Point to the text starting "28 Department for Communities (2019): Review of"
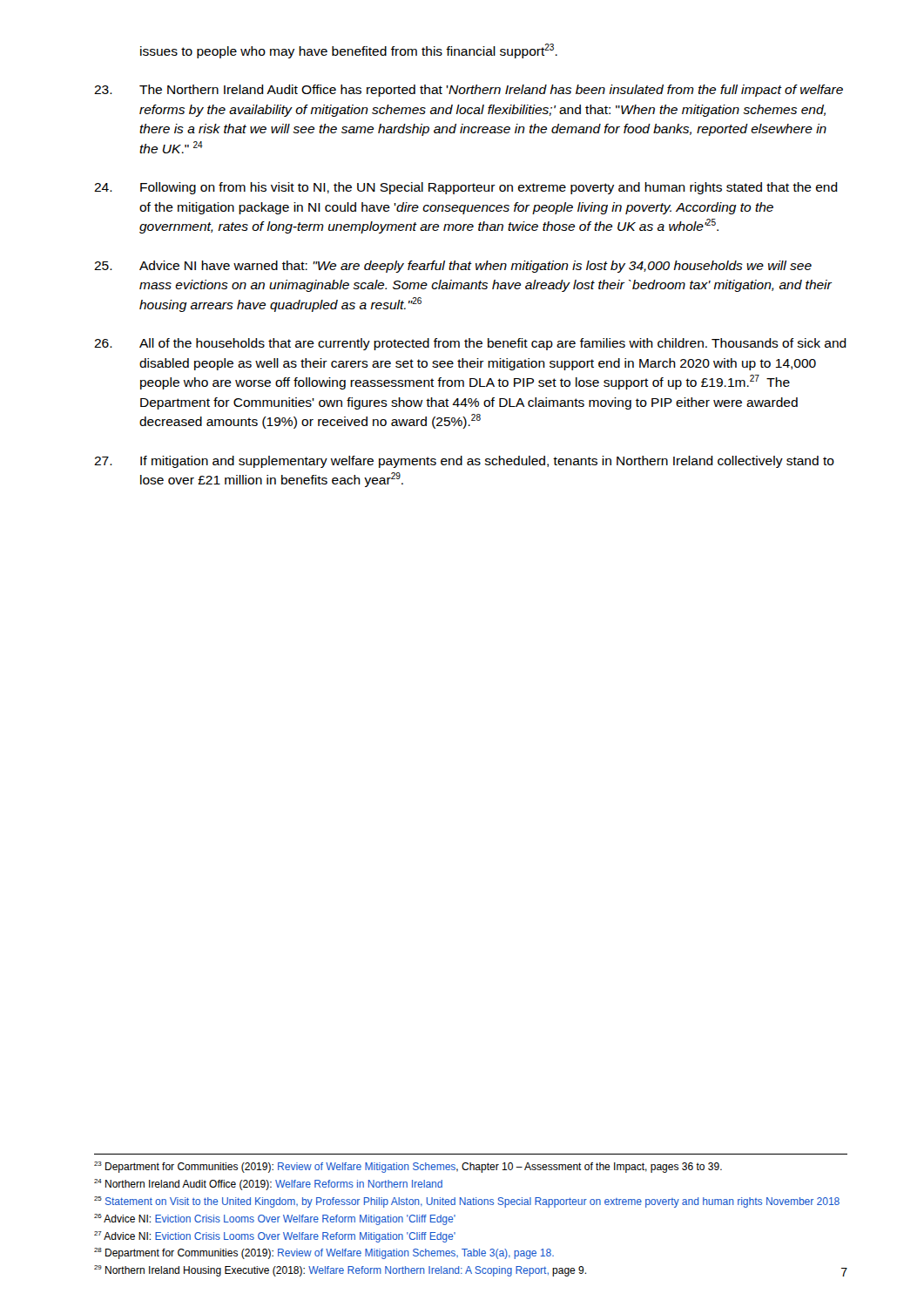The width and height of the screenshot is (924, 1307). [x=324, y=1253]
